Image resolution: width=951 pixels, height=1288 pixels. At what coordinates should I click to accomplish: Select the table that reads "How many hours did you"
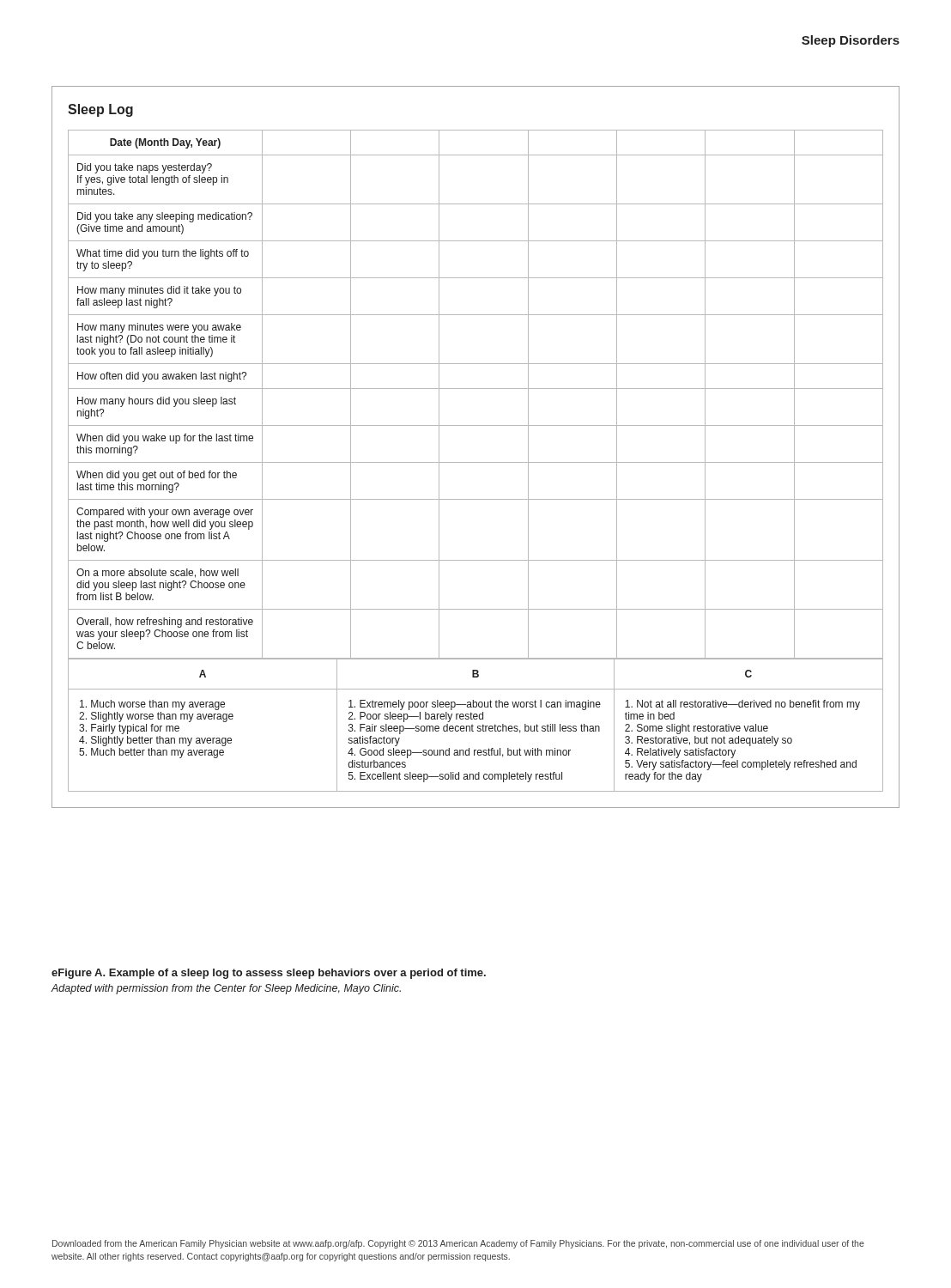tap(476, 394)
